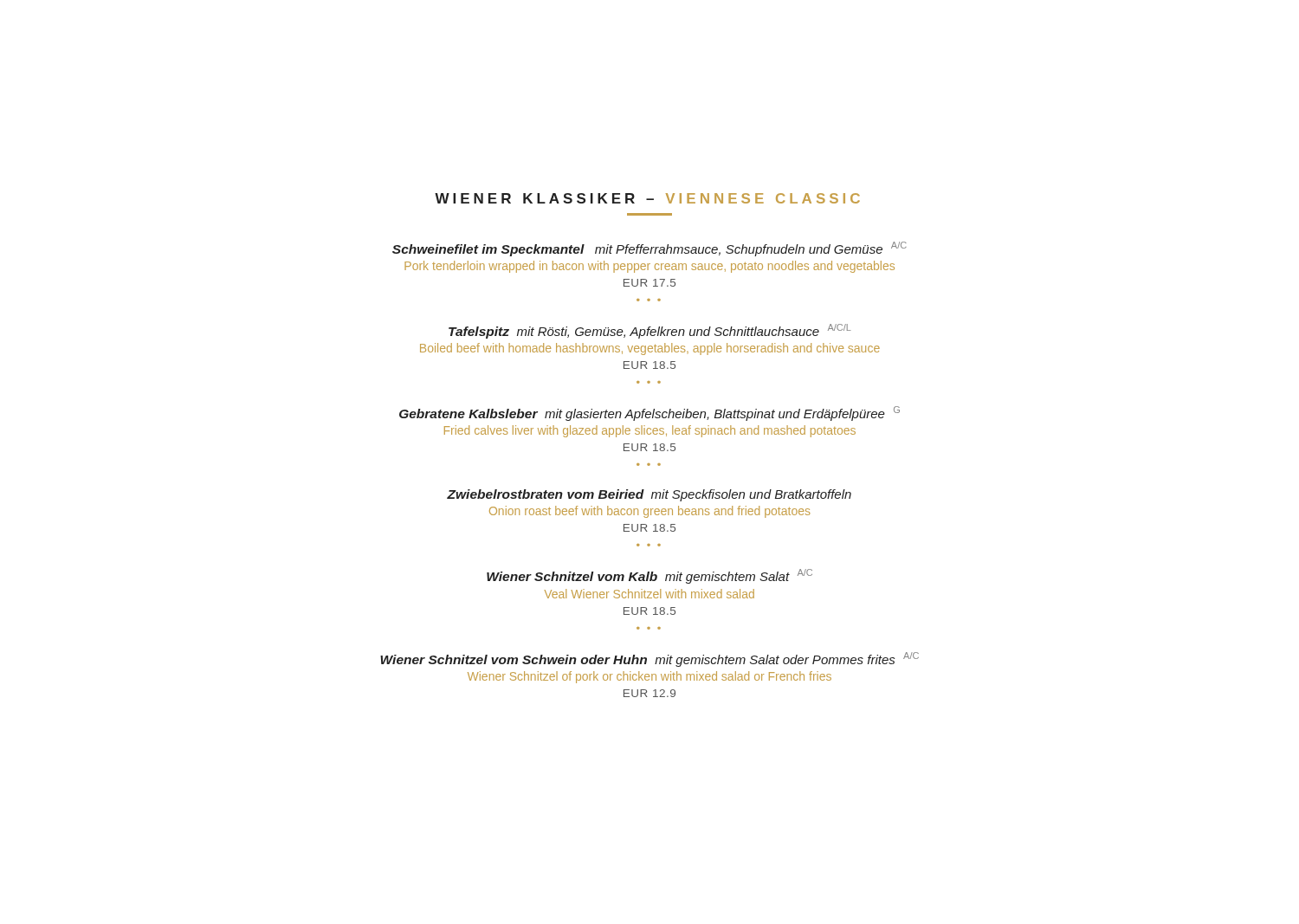Select the list item that reads "Gebratene Kalbsleber mit glasierten Apfelscheiben, Blattspinat und"
The image size is (1299, 924).
point(650,438)
